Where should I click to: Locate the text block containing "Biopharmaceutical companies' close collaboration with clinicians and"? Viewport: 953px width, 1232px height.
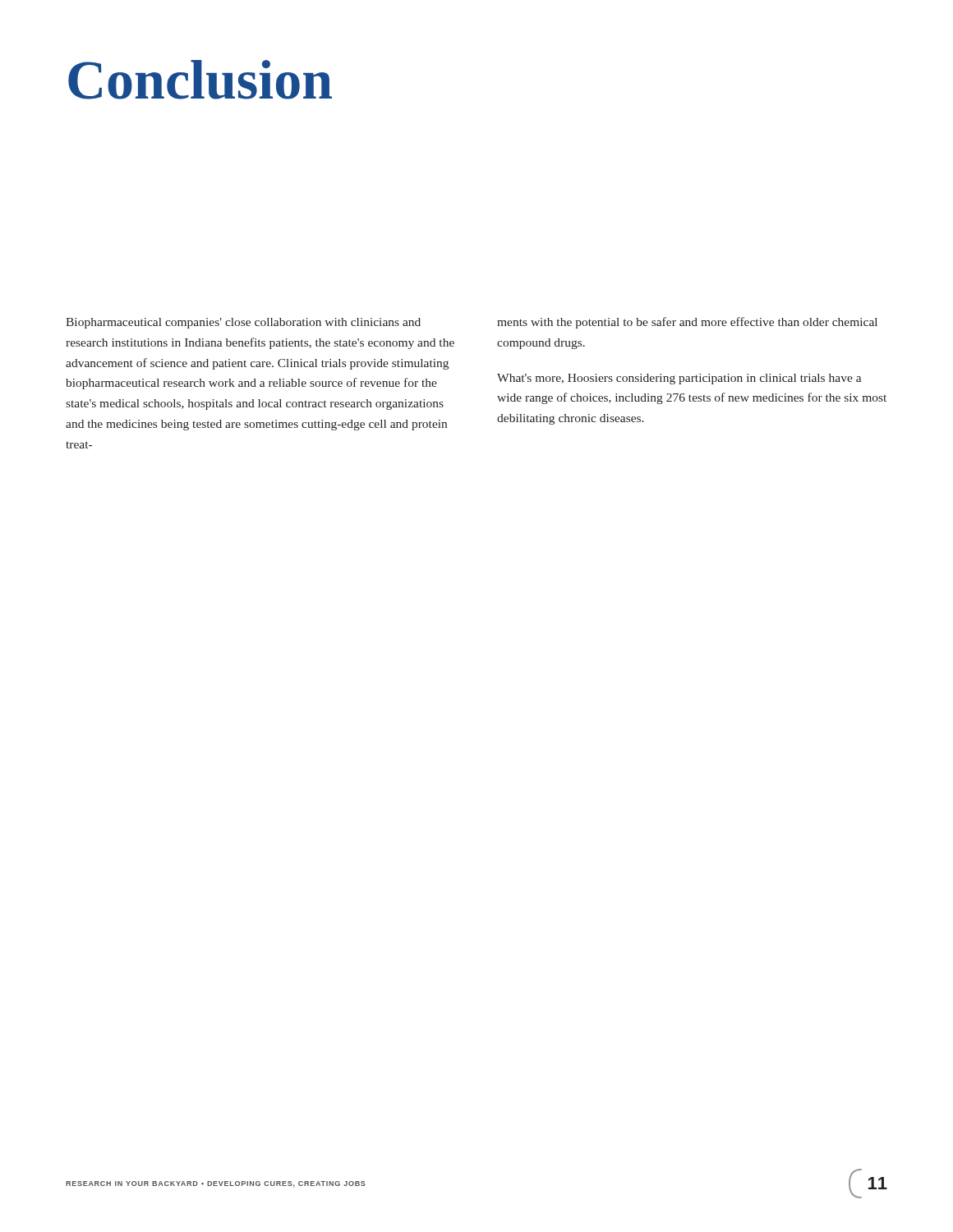coord(261,383)
